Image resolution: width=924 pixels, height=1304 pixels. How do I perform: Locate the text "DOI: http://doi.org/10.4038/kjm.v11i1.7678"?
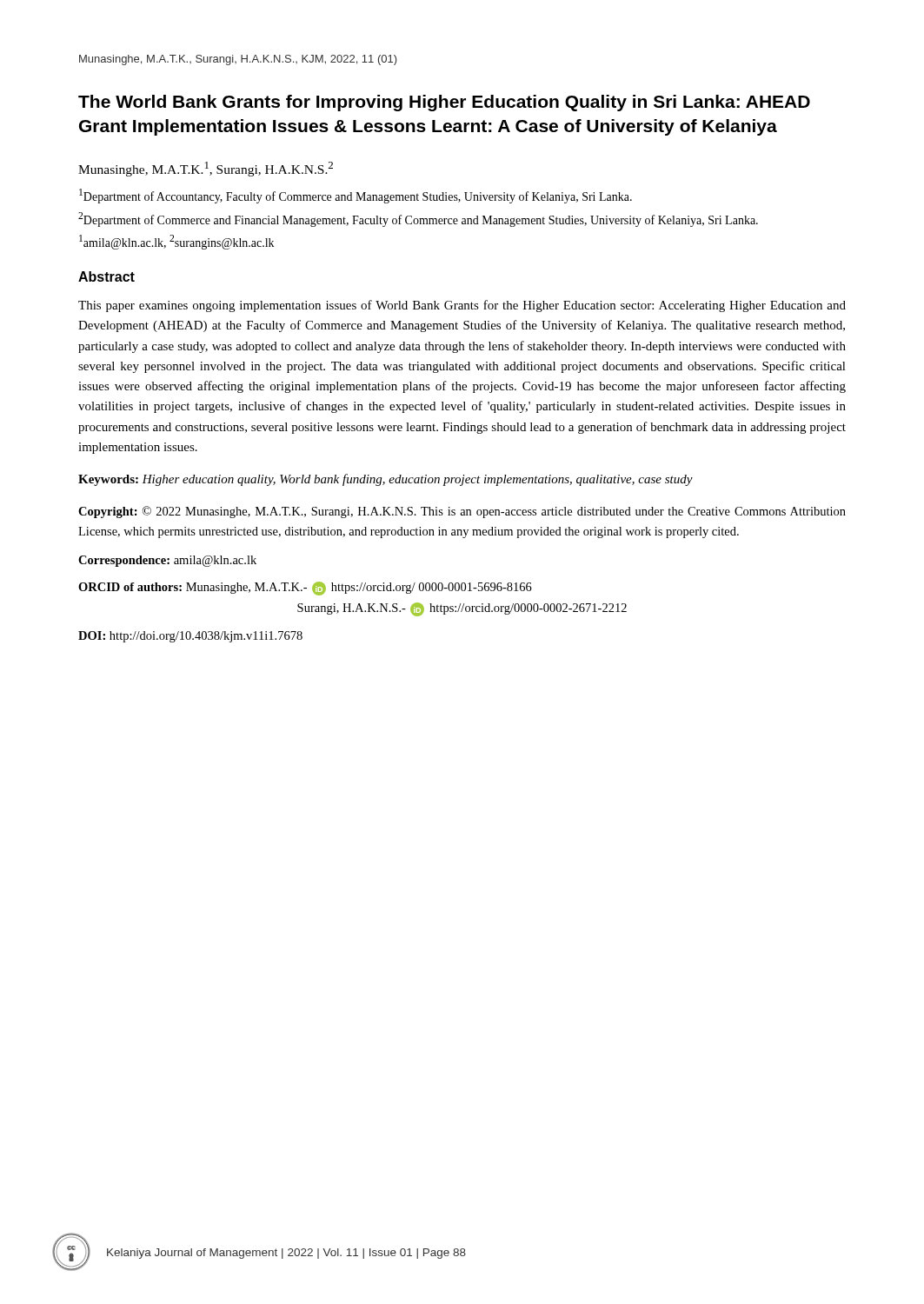[190, 635]
